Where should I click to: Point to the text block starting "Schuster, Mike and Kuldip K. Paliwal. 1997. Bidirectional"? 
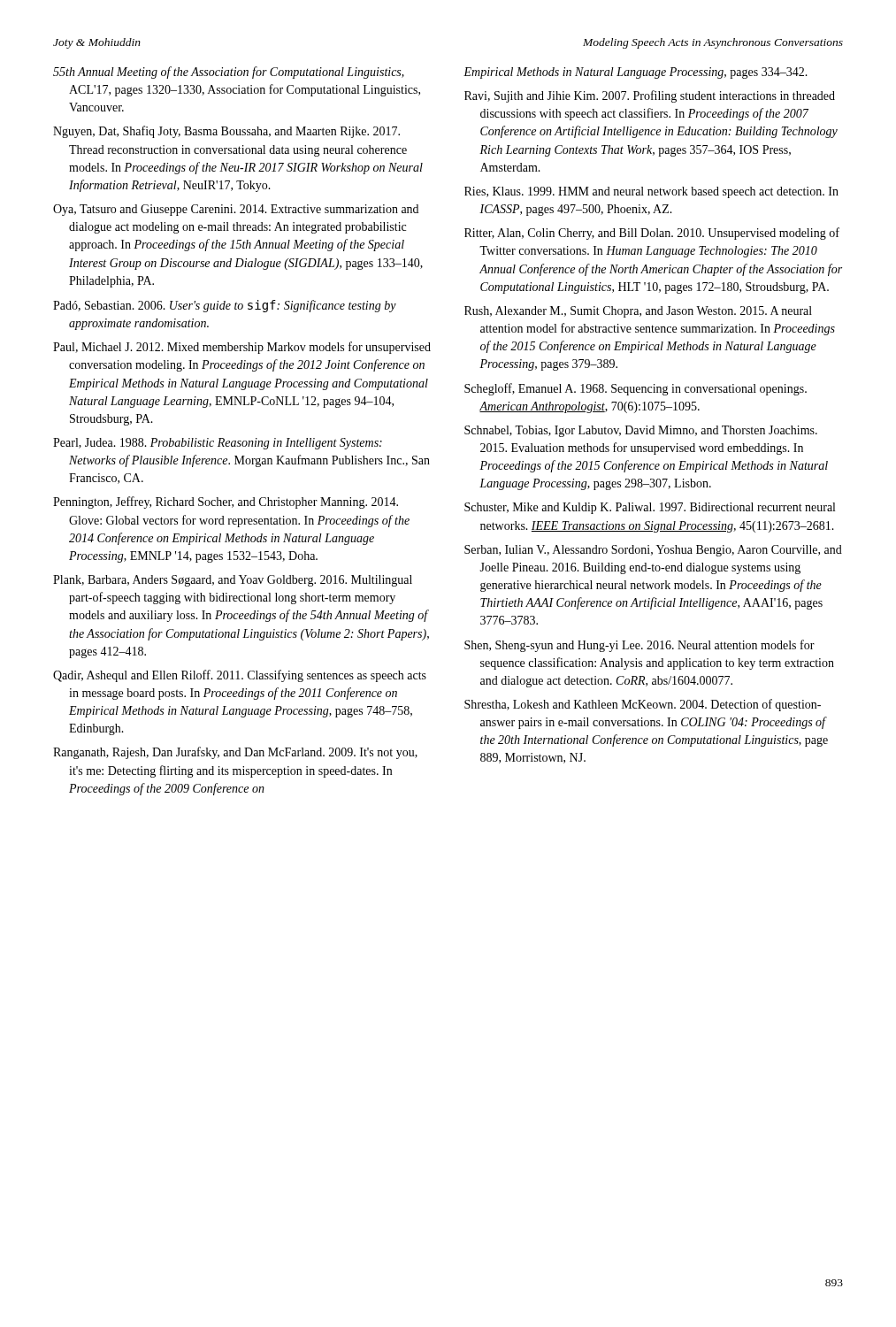coord(650,517)
